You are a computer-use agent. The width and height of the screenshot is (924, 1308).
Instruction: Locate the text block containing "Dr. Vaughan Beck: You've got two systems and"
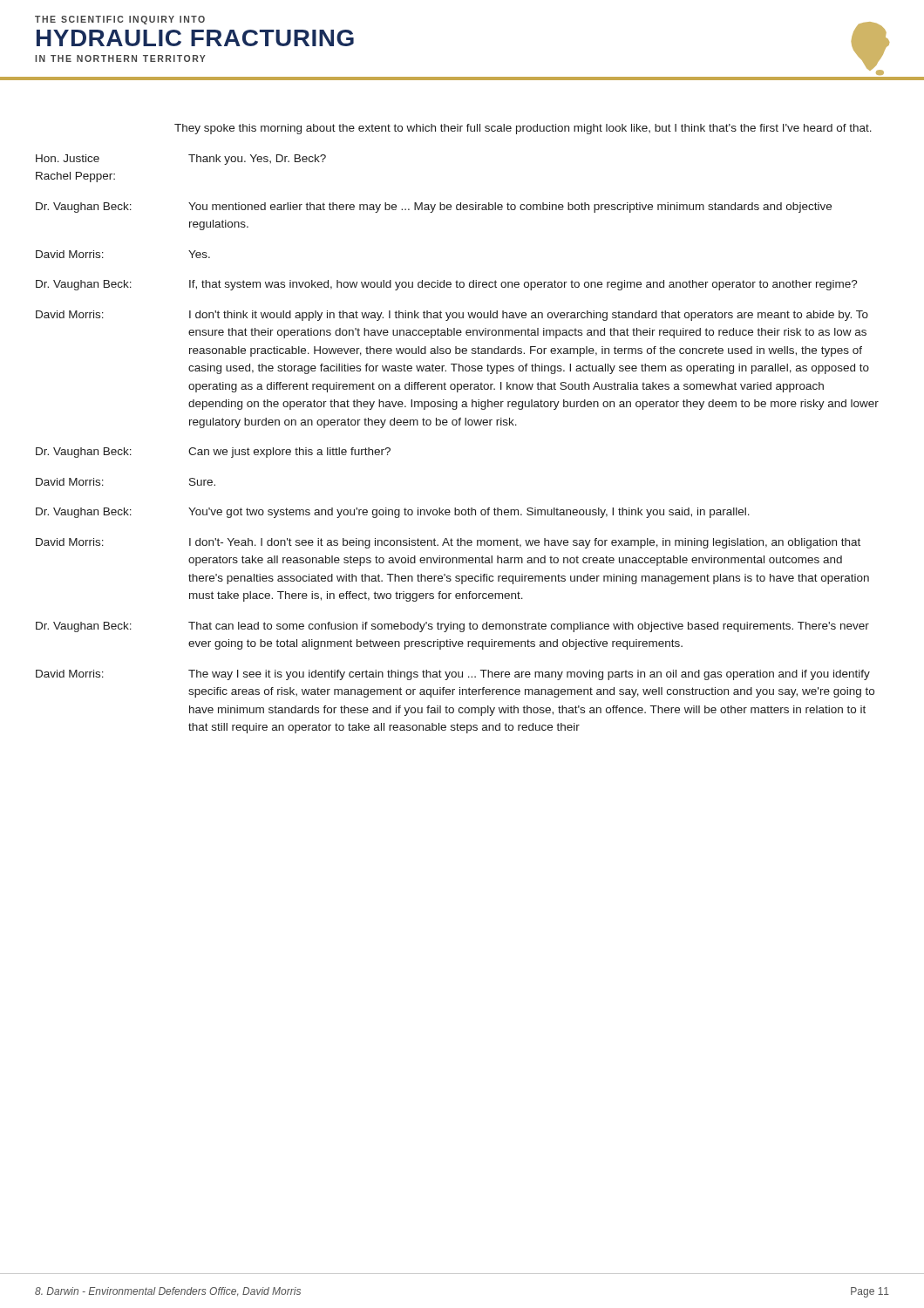(458, 512)
